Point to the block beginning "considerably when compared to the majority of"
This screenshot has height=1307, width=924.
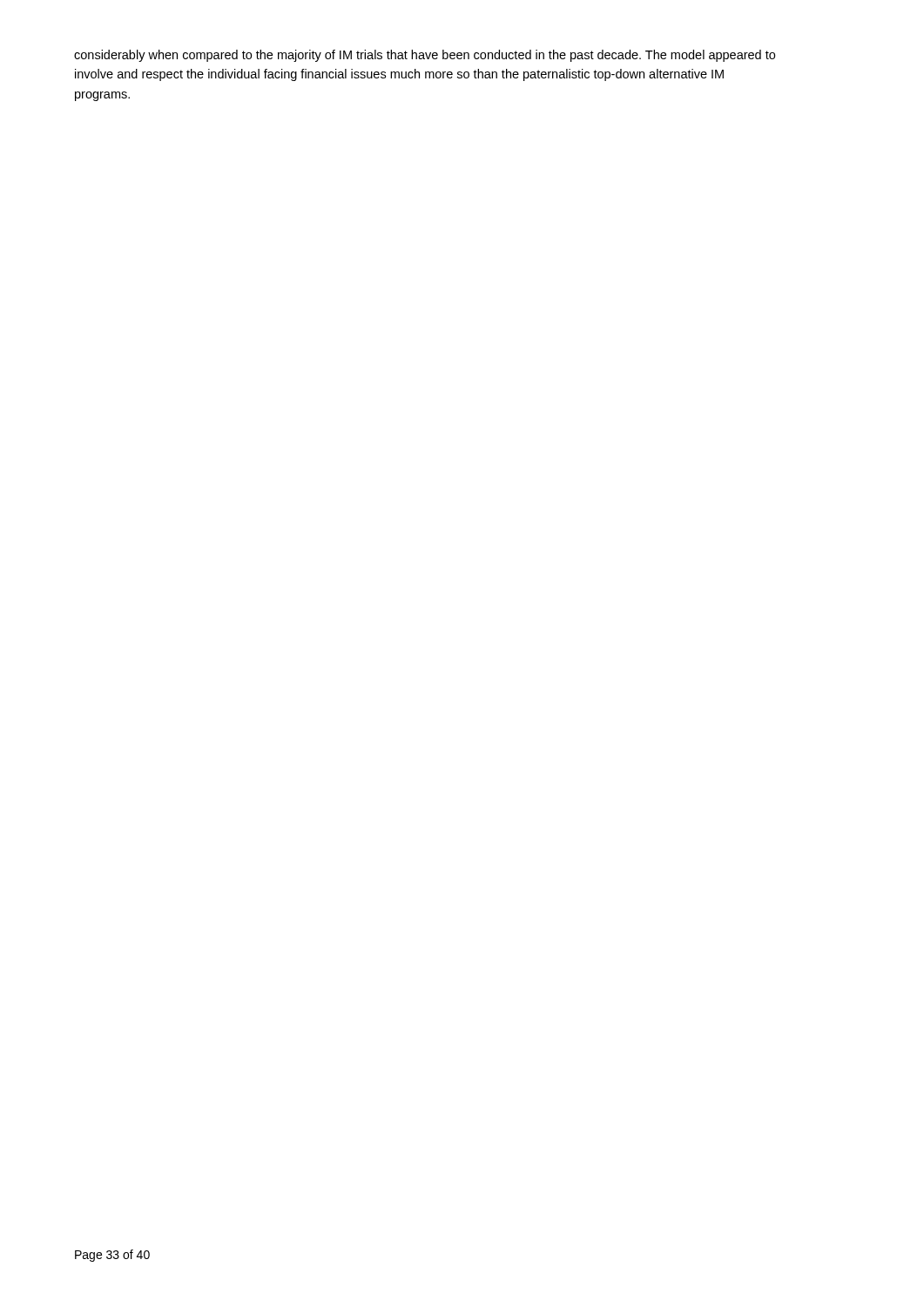pyautogui.click(x=425, y=74)
